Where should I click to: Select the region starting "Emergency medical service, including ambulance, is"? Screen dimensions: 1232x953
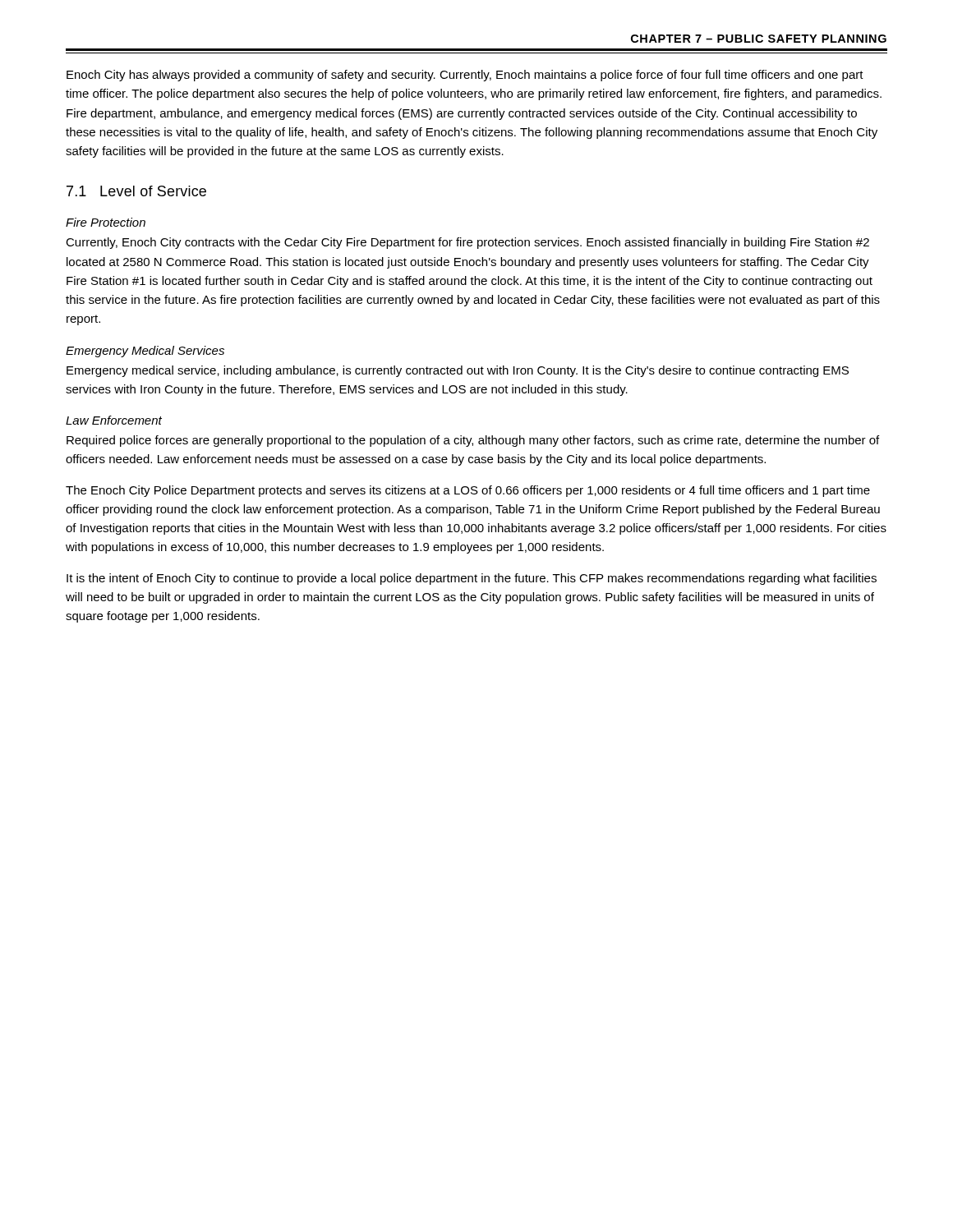(x=458, y=379)
